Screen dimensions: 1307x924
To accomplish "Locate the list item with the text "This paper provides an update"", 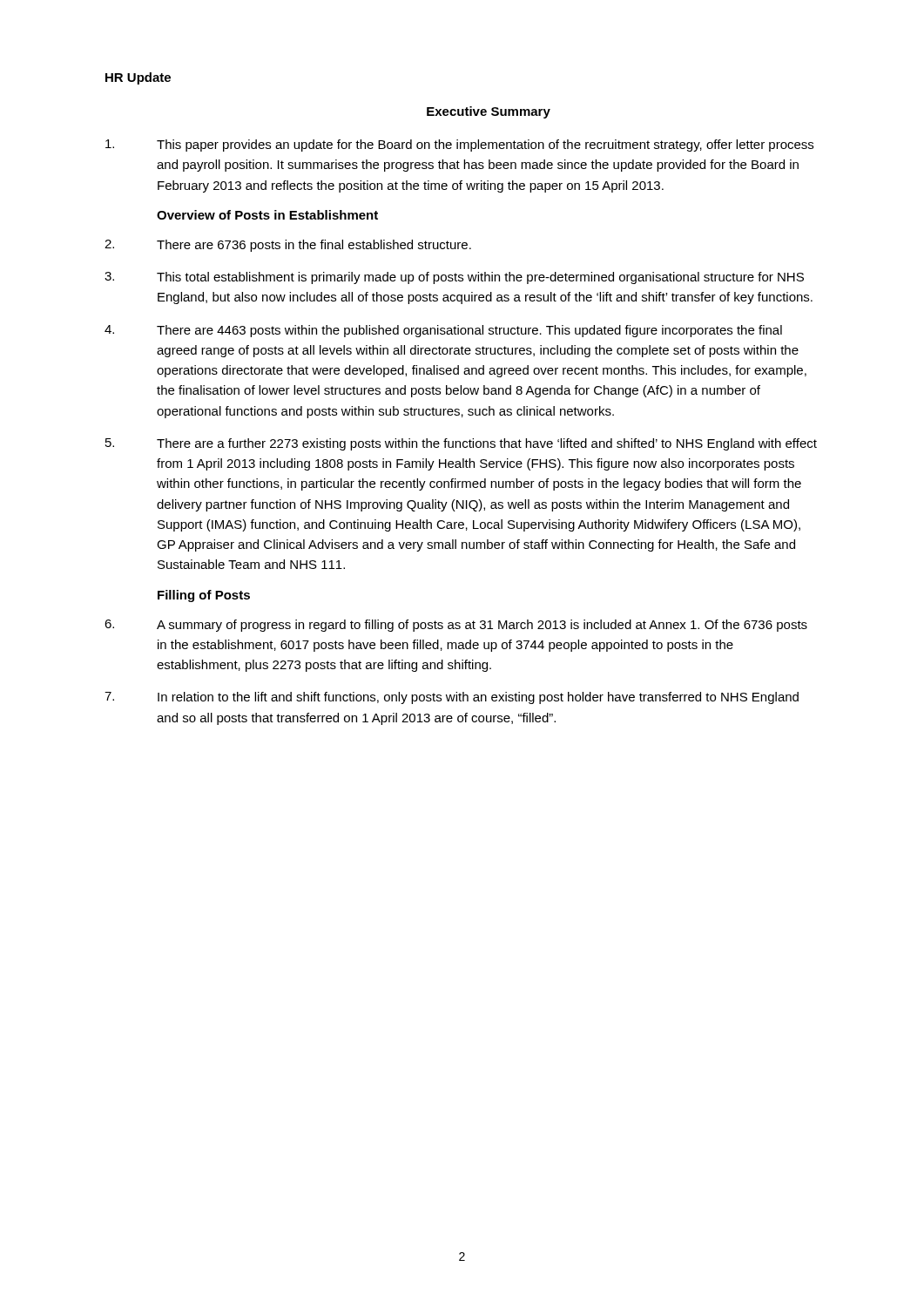I will point(462,165).
